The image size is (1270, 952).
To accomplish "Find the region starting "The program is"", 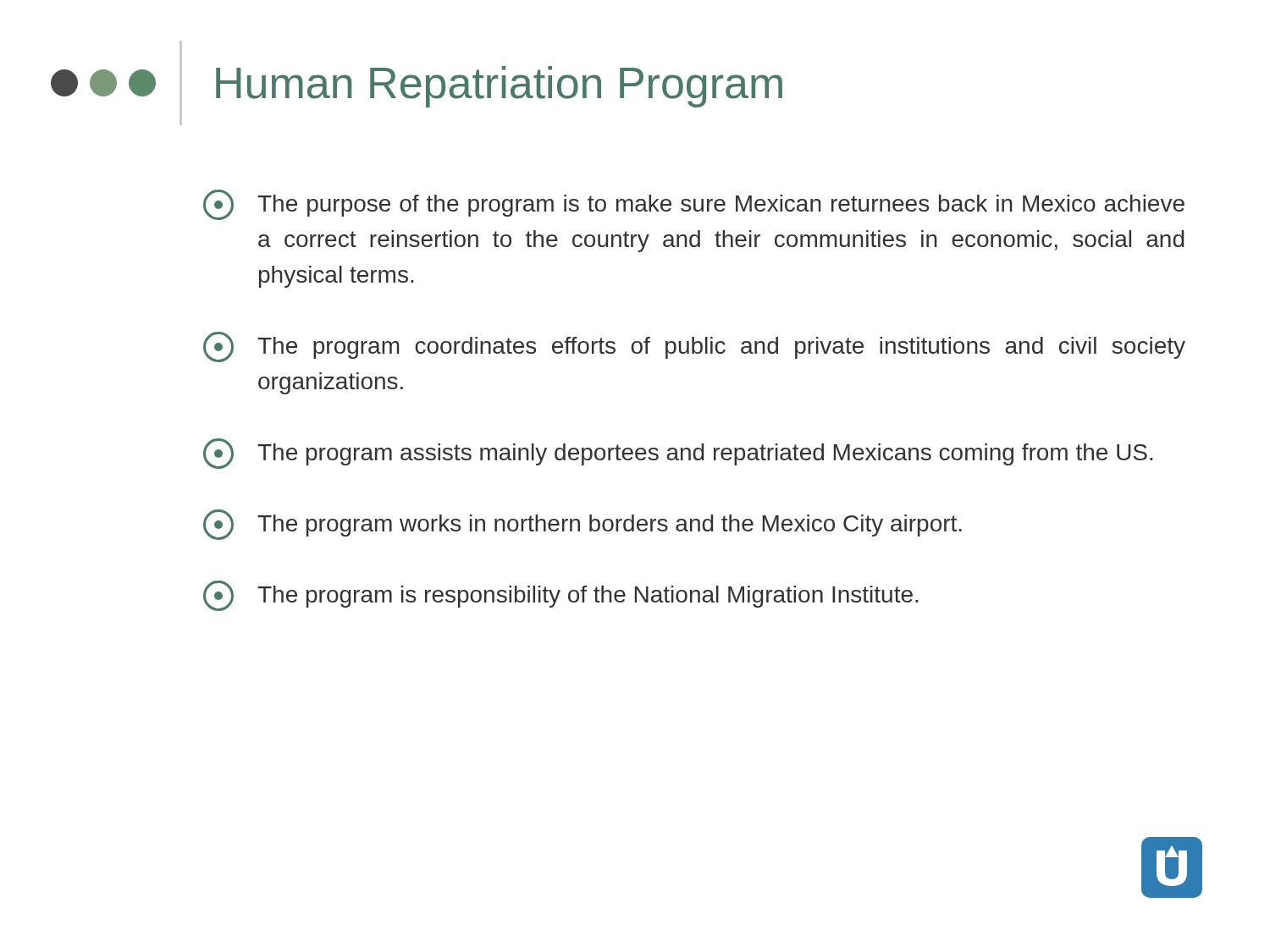I will click(x=694, y=595).
